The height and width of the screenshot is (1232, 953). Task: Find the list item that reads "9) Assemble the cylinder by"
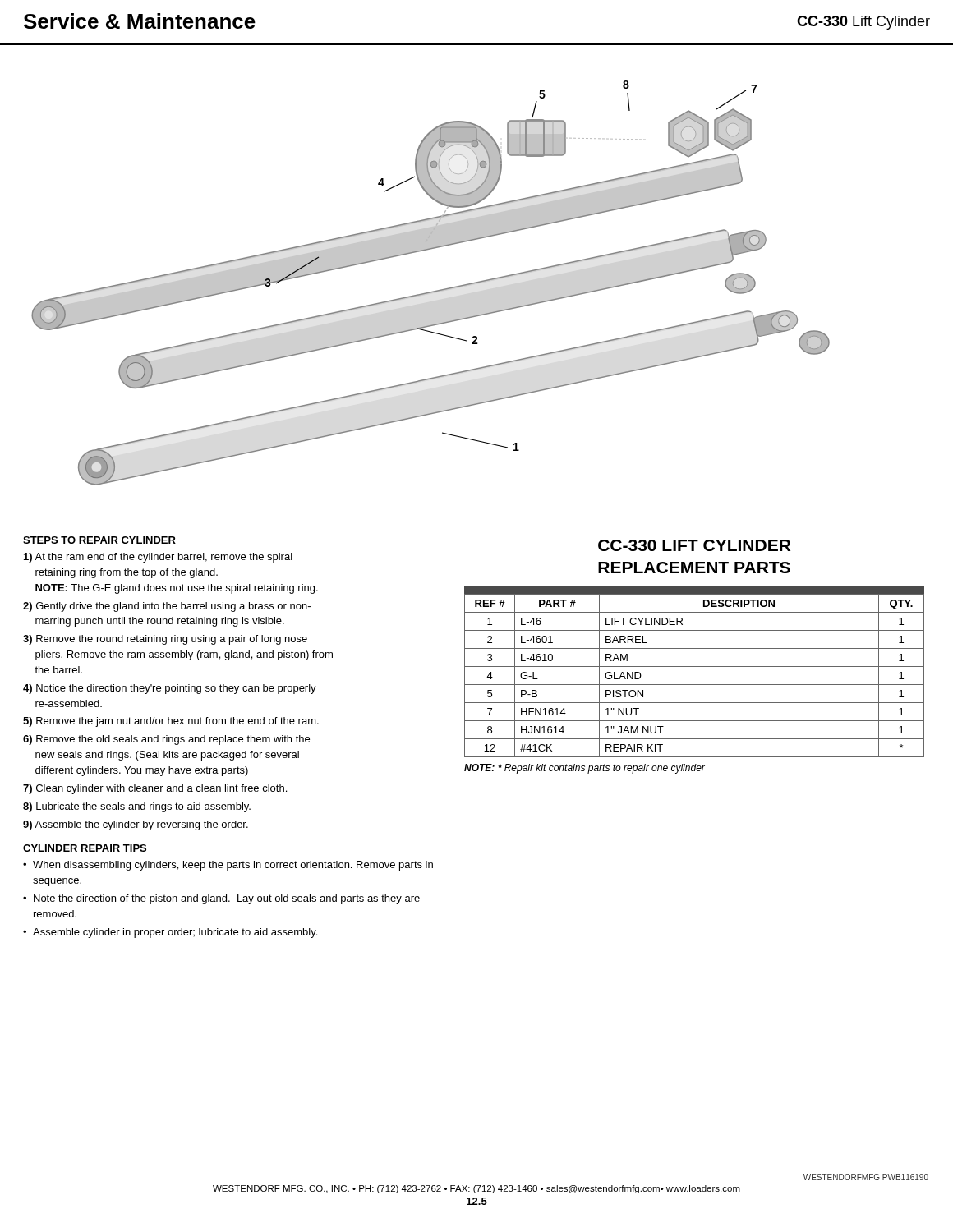tap(136, 824)
